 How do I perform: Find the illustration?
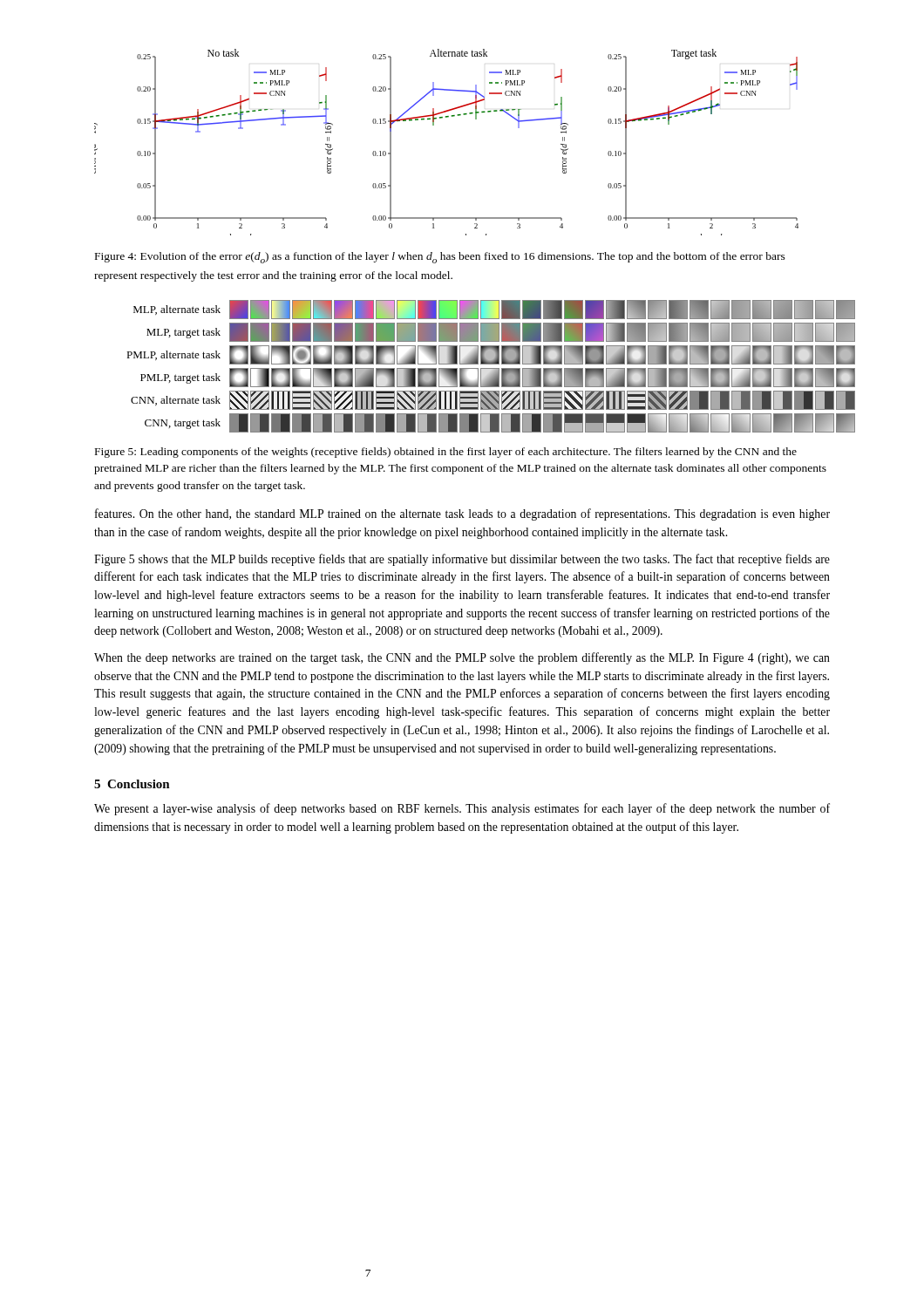462,366
